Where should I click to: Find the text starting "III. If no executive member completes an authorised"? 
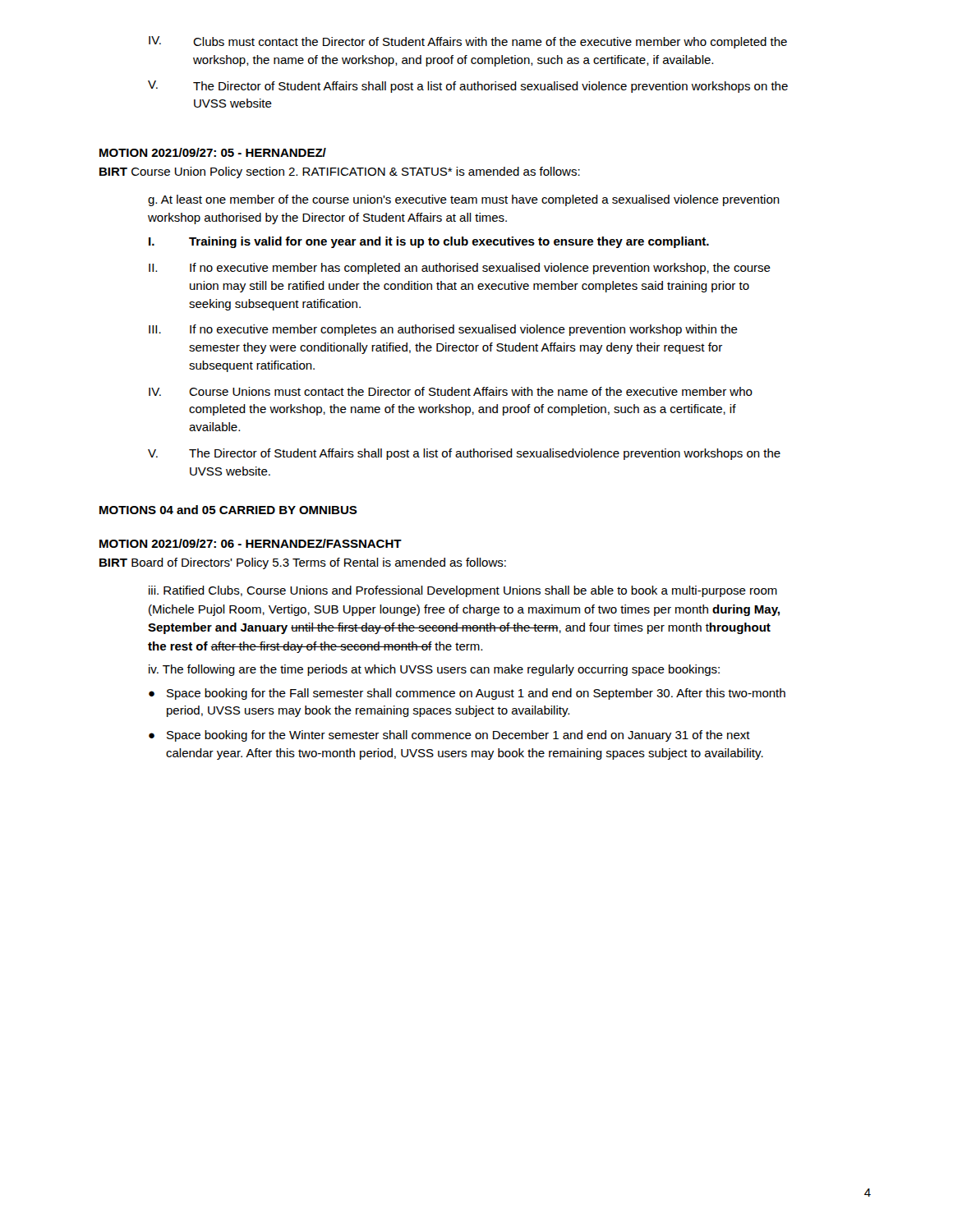pos(468,347)
